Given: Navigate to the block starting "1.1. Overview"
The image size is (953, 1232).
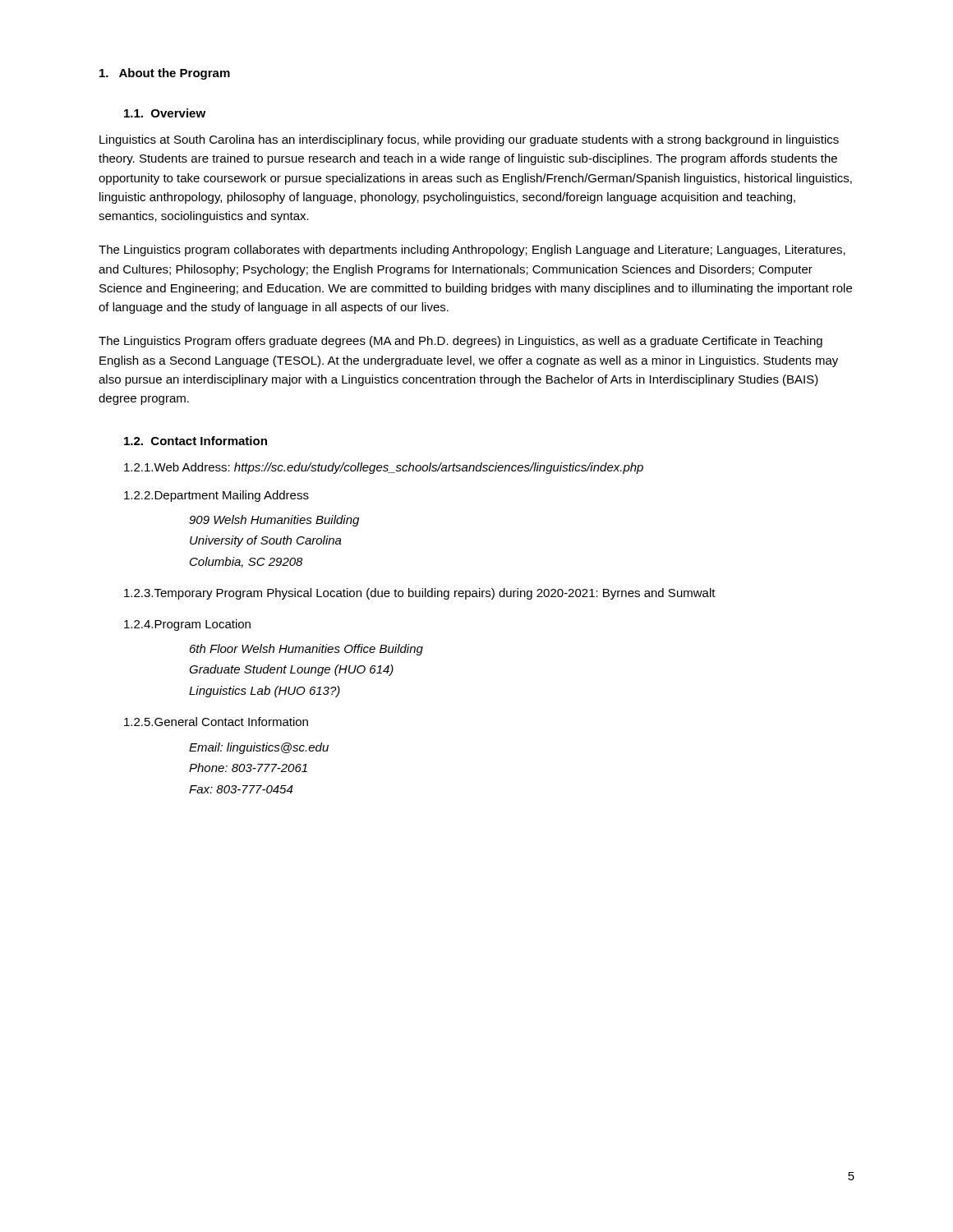Looking at the screenshot, I should (164, 113).
